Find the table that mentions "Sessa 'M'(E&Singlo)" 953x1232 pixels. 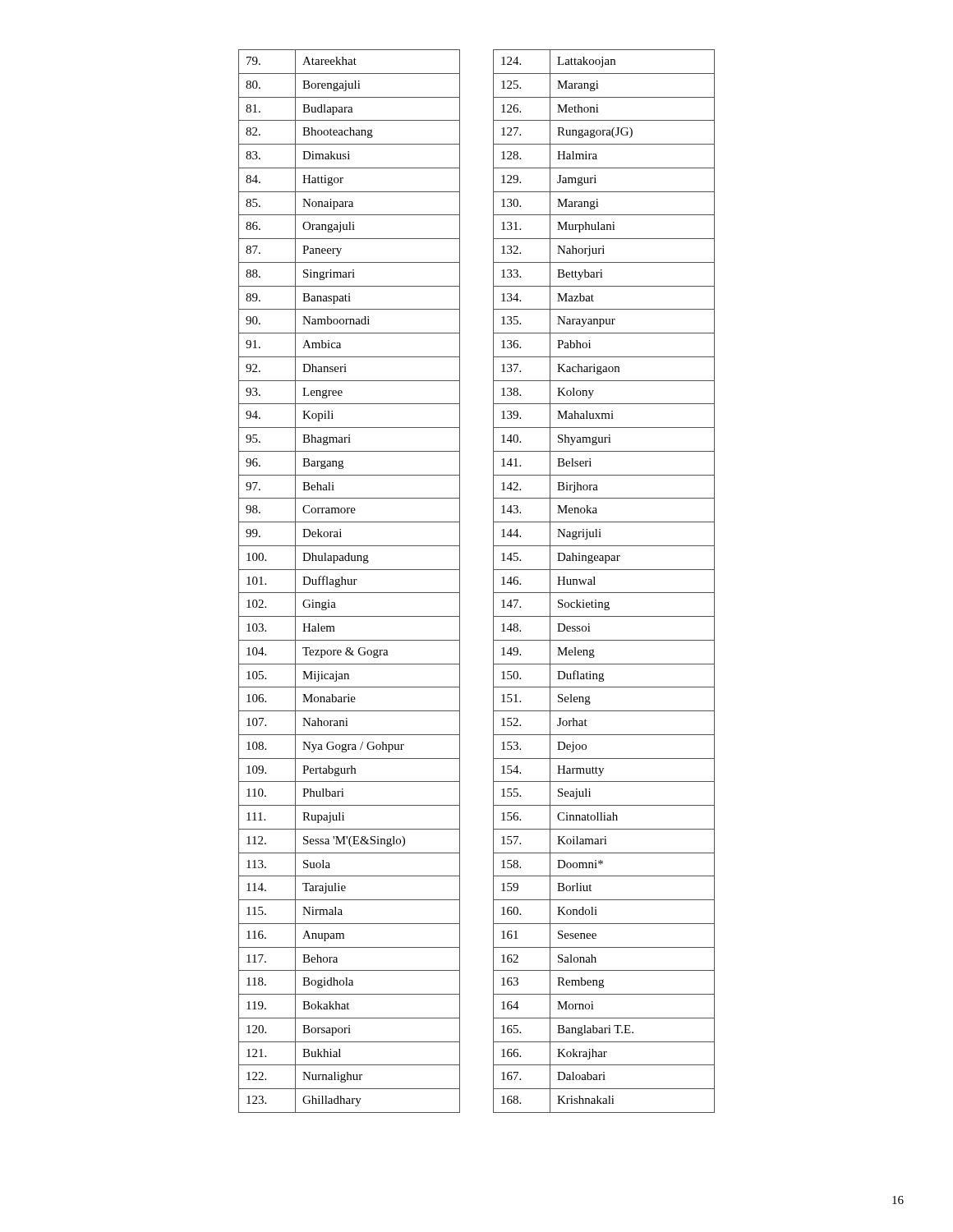coord(349,581)
